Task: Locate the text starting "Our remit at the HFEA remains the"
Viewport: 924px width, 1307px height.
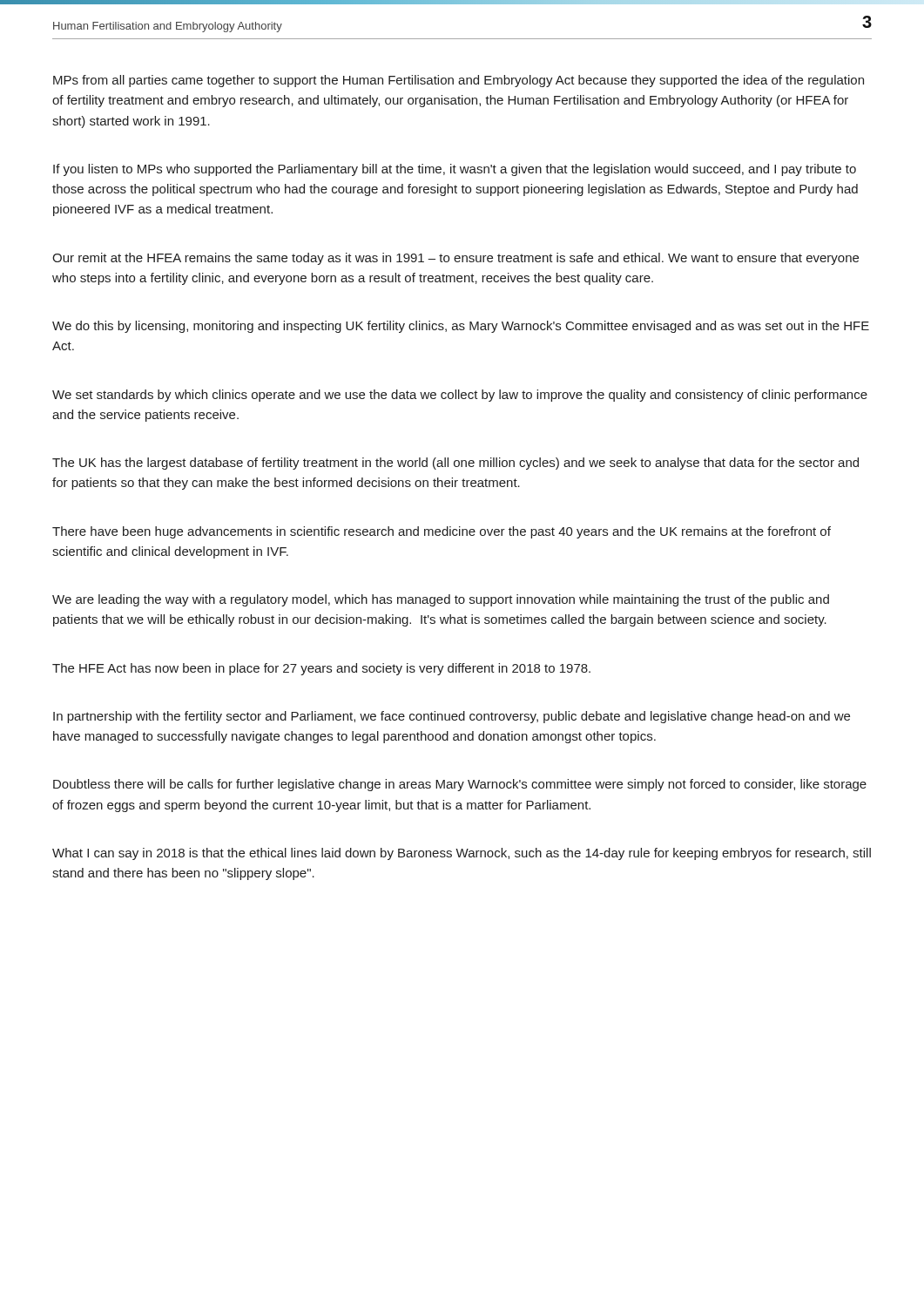Action: [456, 267]
